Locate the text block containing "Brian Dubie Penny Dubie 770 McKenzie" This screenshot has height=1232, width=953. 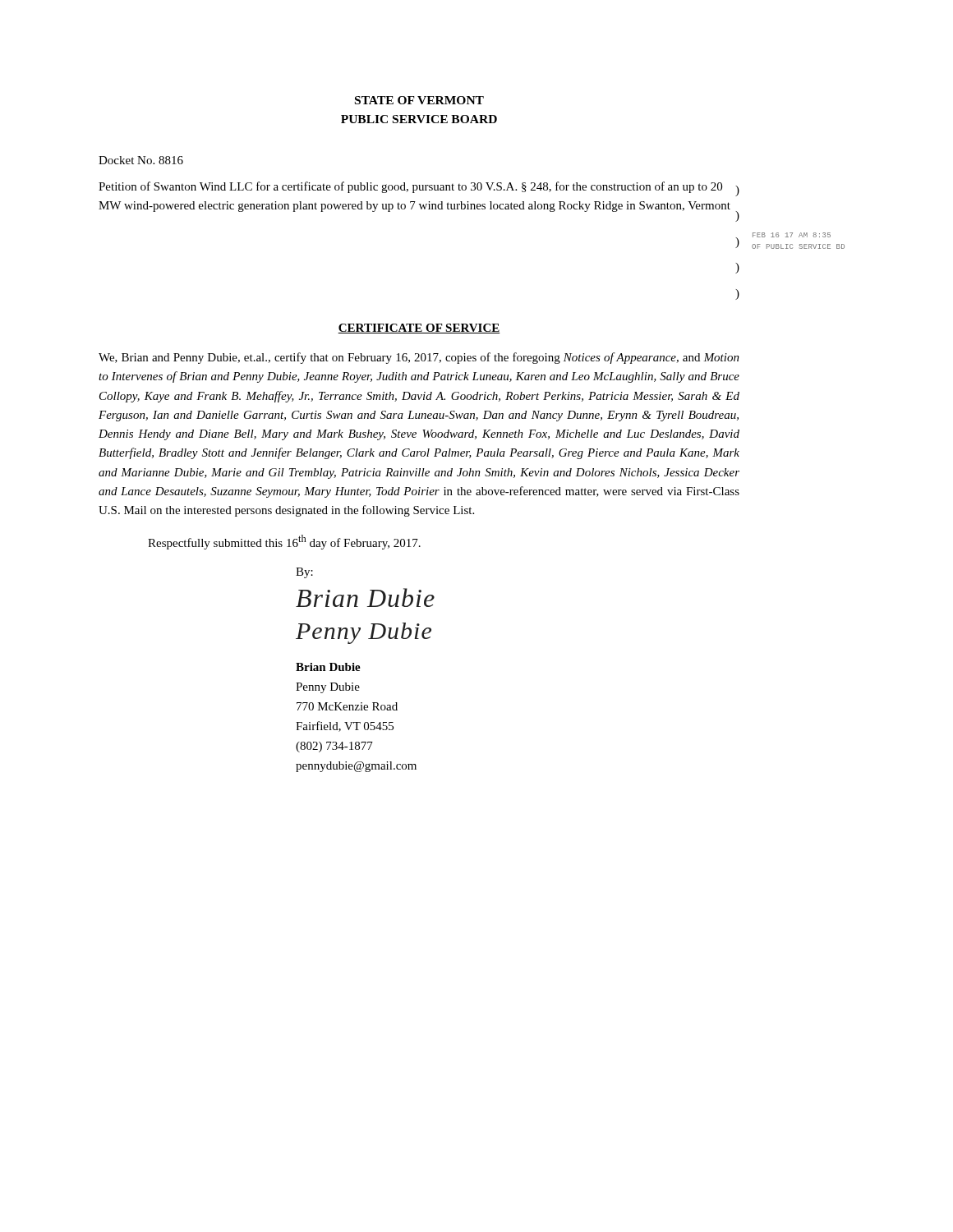[356, 716]
